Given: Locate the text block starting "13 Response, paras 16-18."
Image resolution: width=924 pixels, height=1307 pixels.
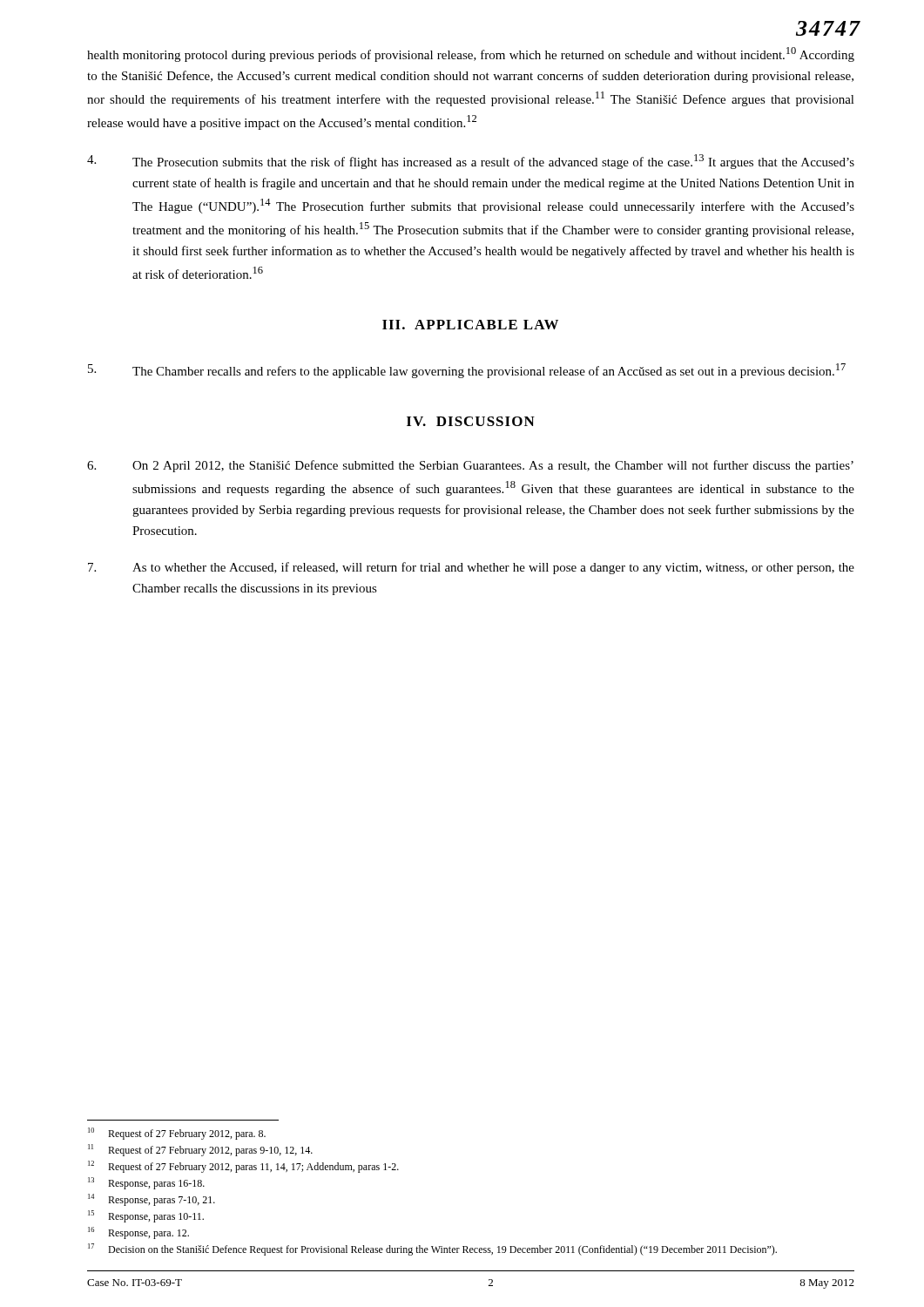Looking at the screenshot, I should tap(146, 1183).
